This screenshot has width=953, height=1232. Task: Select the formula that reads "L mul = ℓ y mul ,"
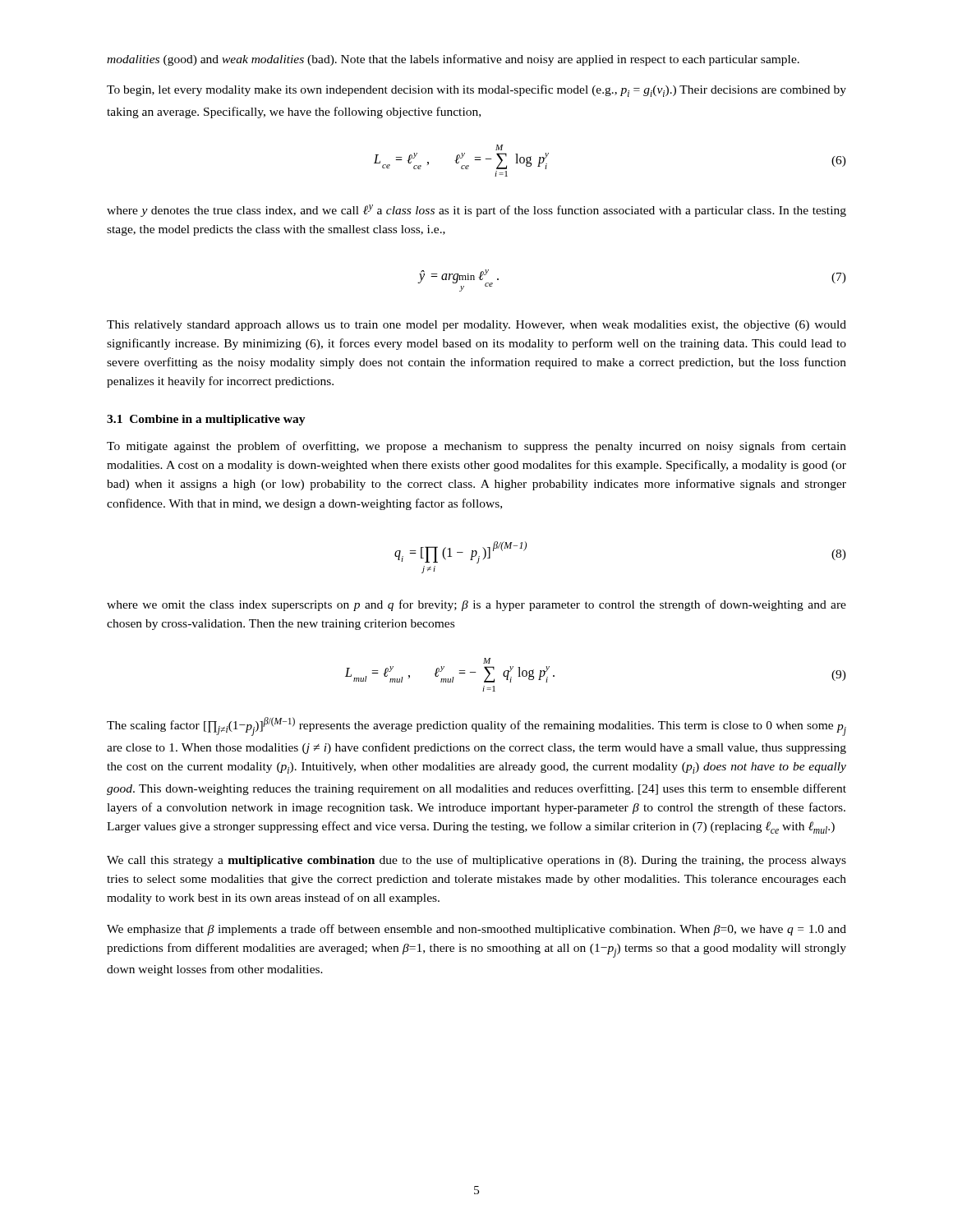click(x=487, y=661)
